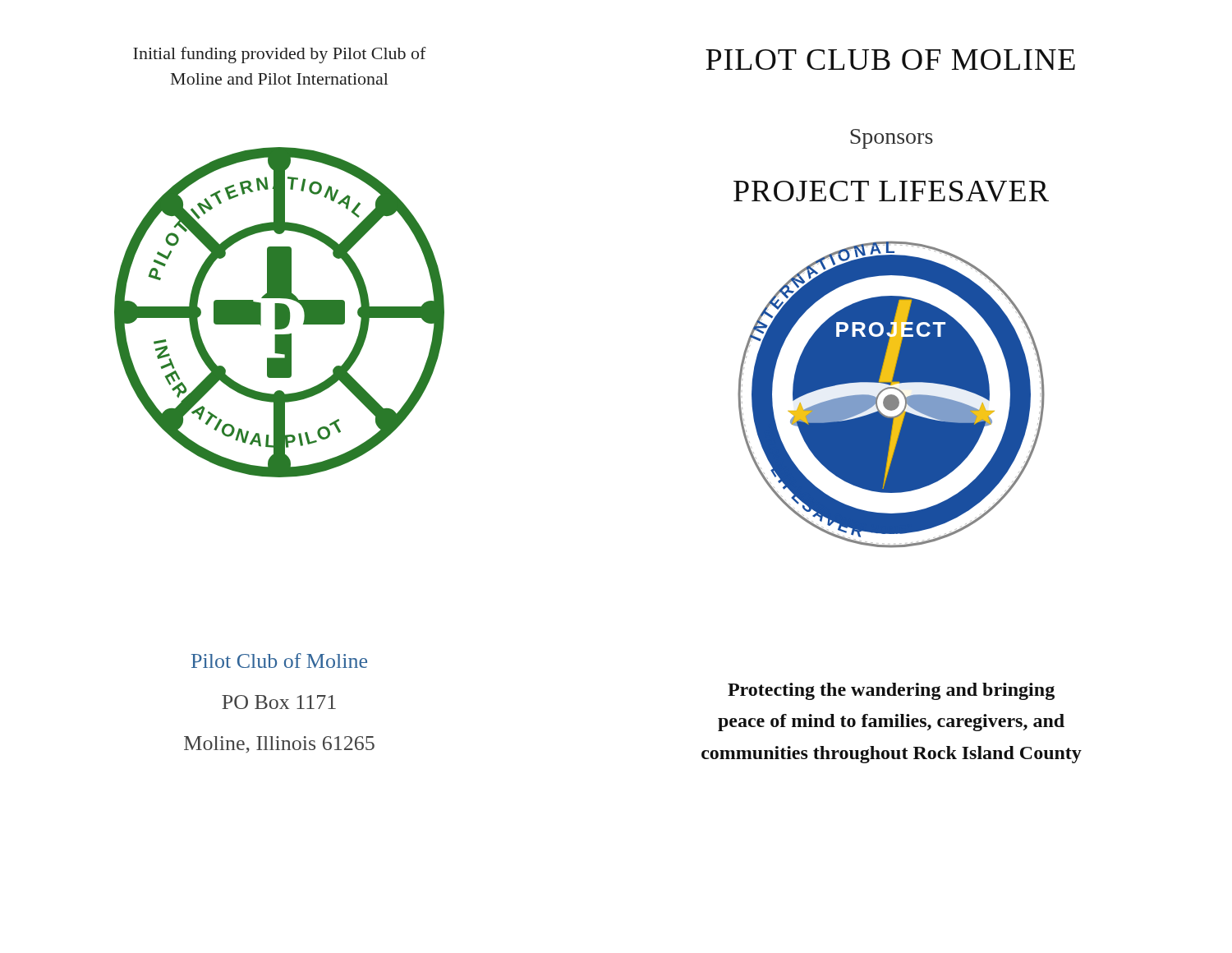
Task: Find the text starting "PILOT CLUB OF"
Action: coord(891,59)
